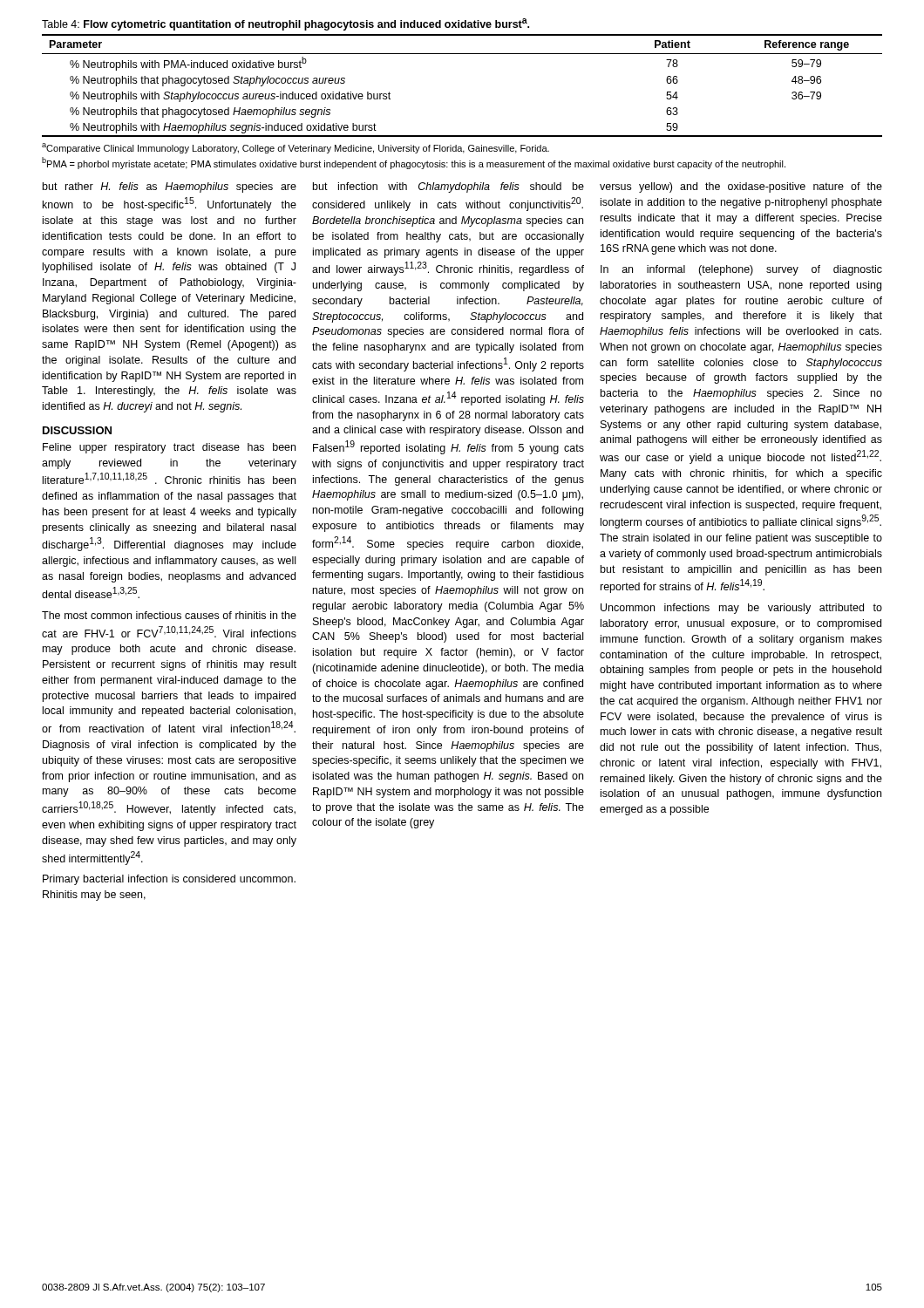Point to the block beginning "but infection with Chlamydophila"
The width and height of the screenshot is (924, 1308).
(x=448, y=505)
